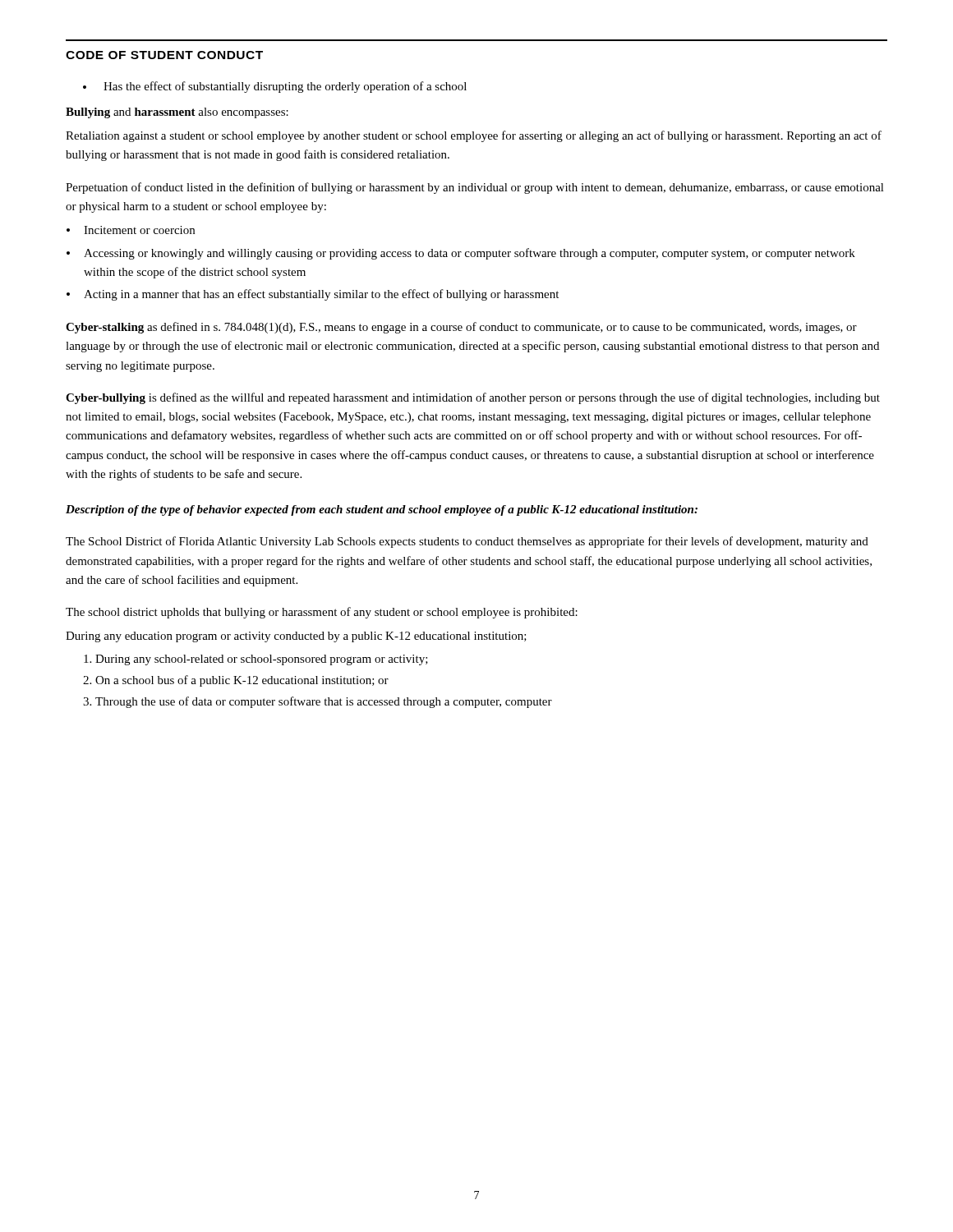This screenshot has height=1232, width=953.
Task: Click on the text starting "Cyber-stalking as defined in s. 784.048(1)(d), F.S., means"
Action: [473, 346]
